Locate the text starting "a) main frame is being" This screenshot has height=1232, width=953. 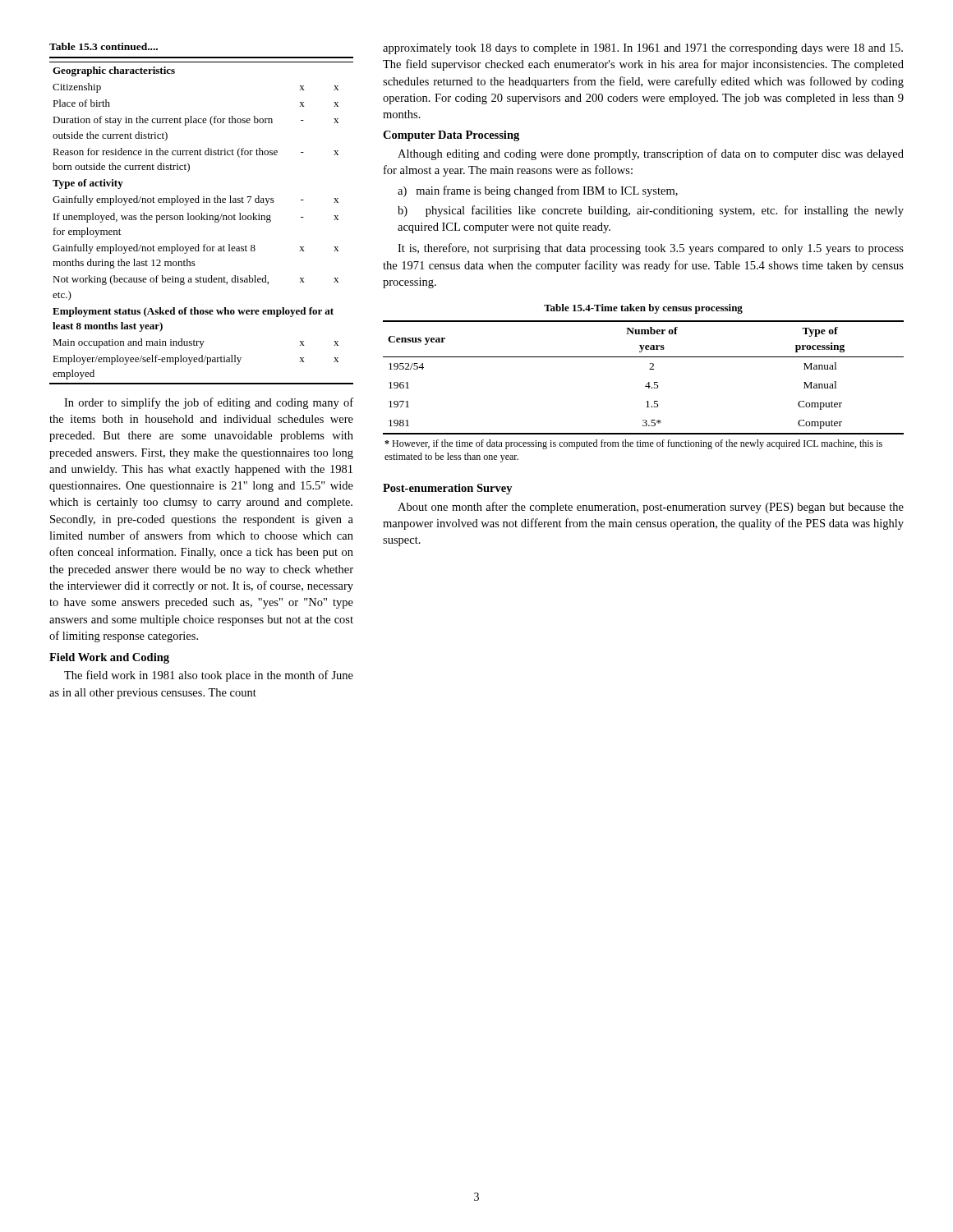tap(651, 191)
